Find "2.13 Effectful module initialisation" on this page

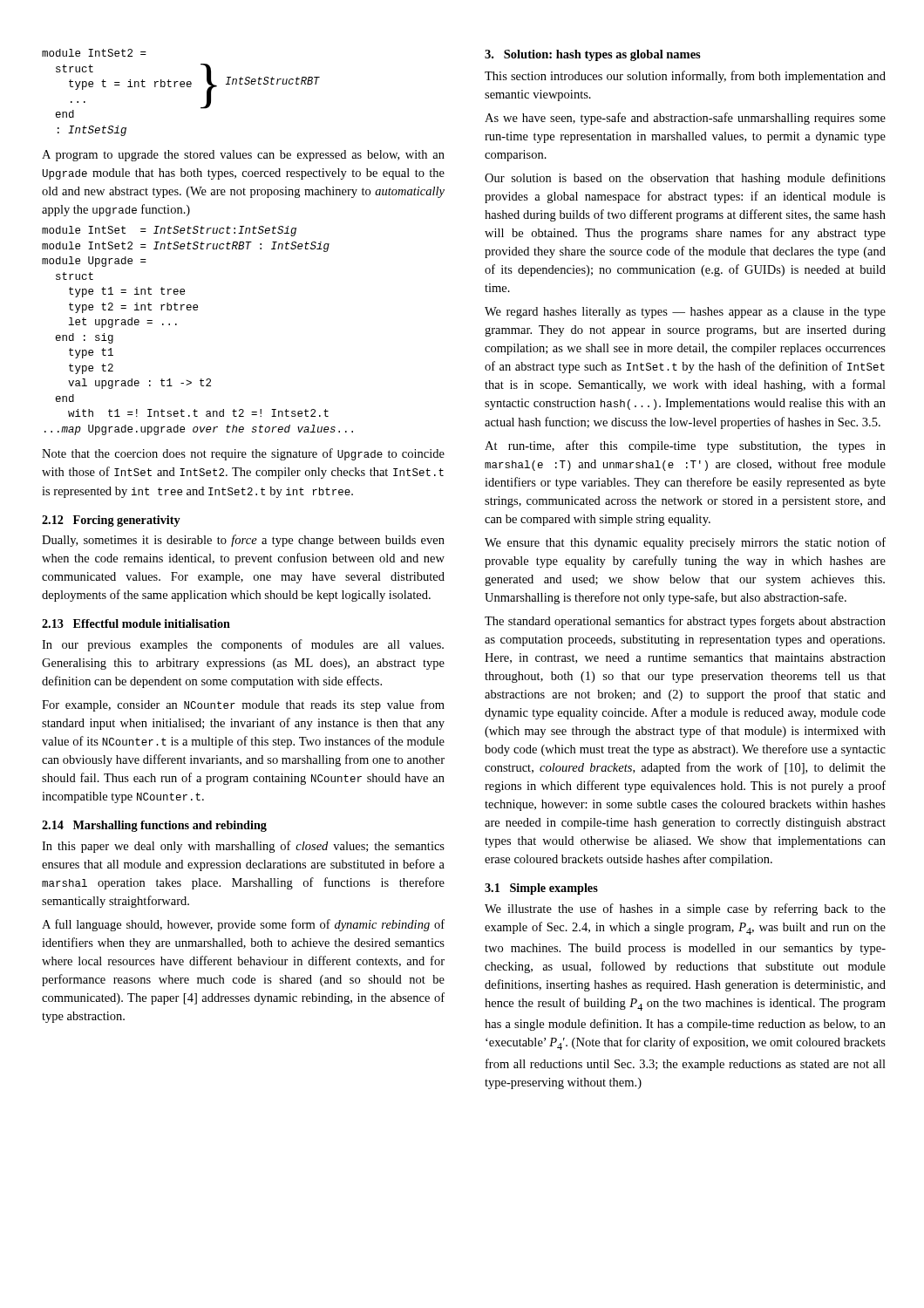[136, 624]
